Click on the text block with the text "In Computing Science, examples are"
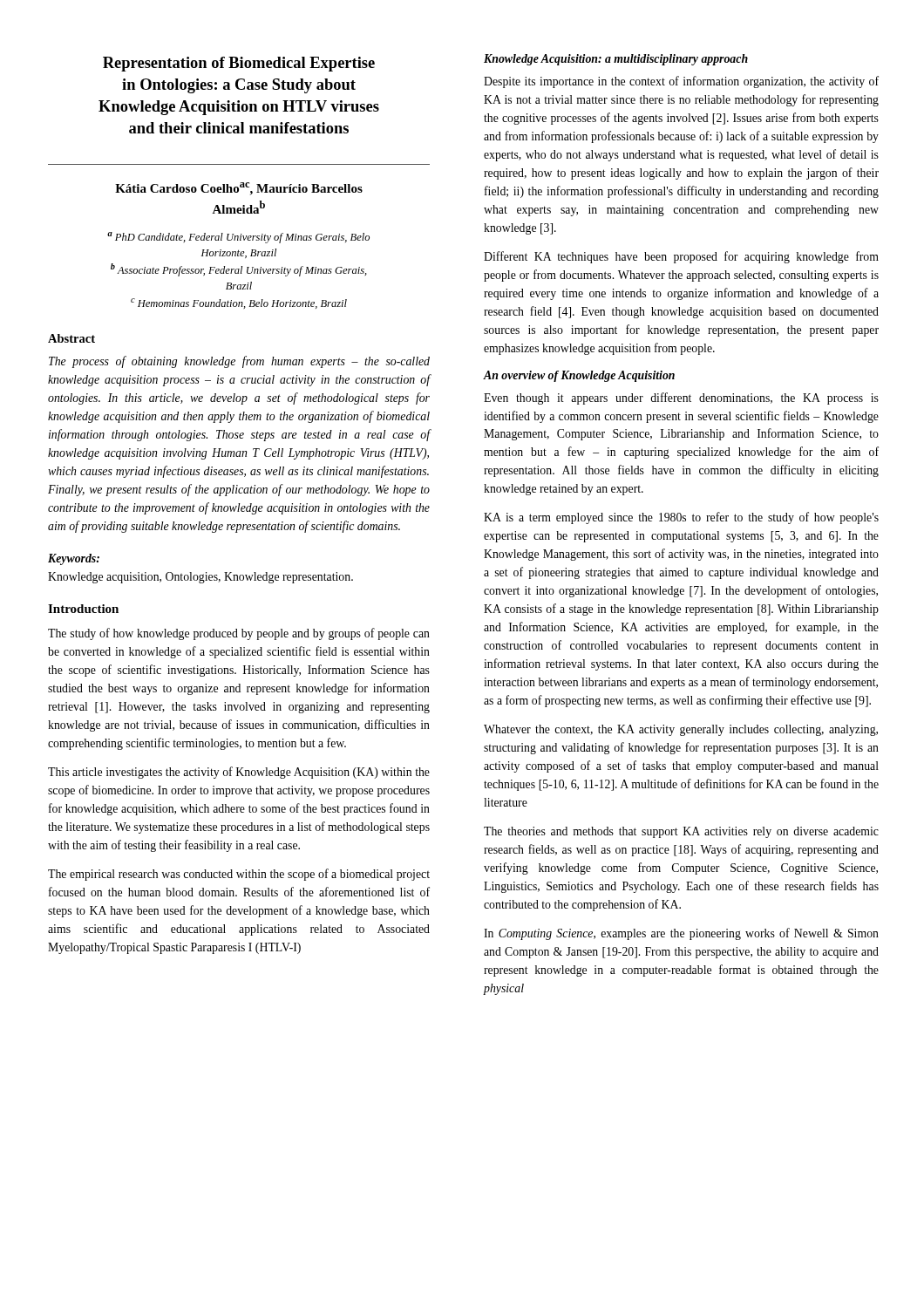This screenshot has width=924, height=1308. point(681,961)
